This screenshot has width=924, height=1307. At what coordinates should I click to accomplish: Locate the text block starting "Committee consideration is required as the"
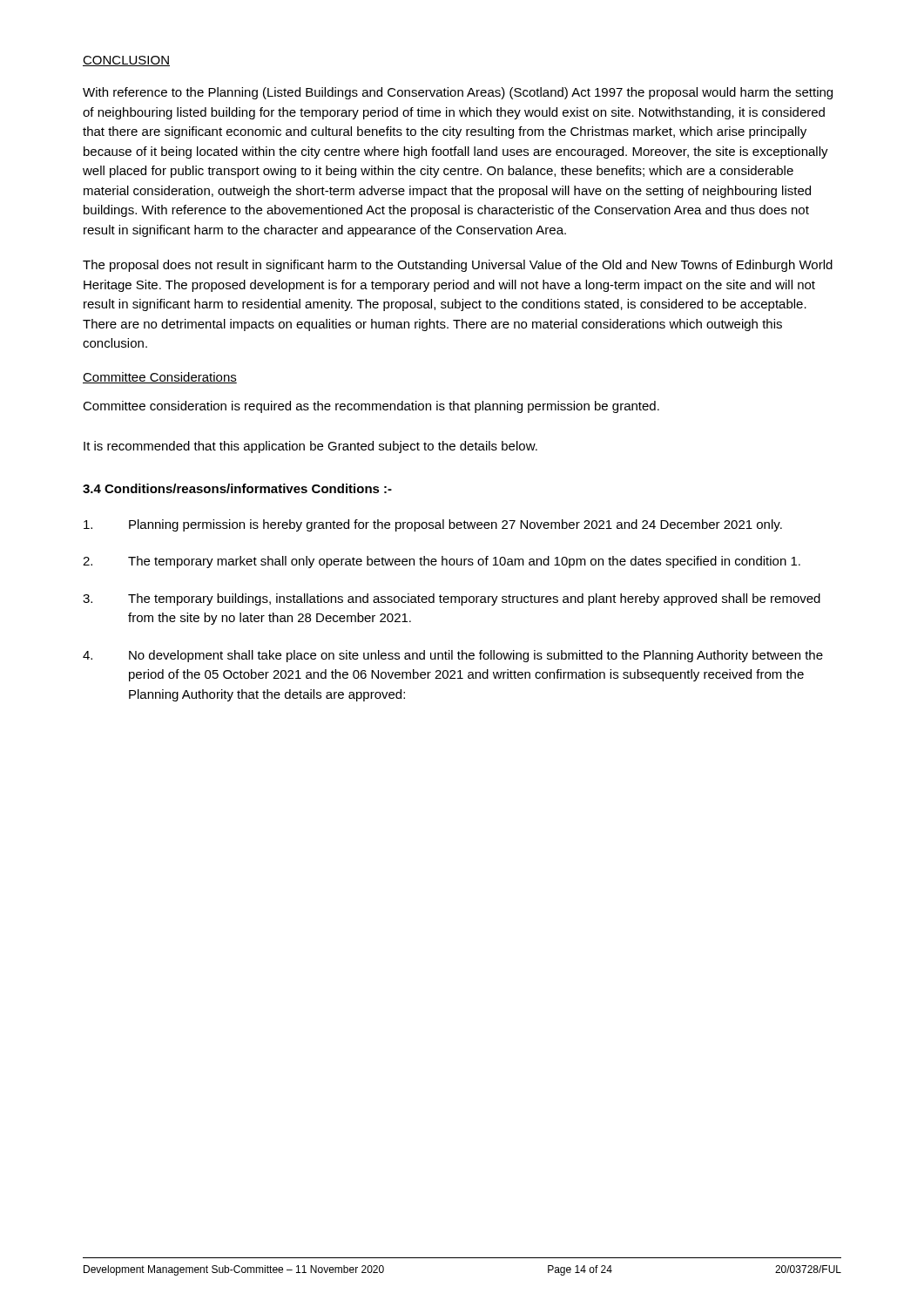coord(371,405)
